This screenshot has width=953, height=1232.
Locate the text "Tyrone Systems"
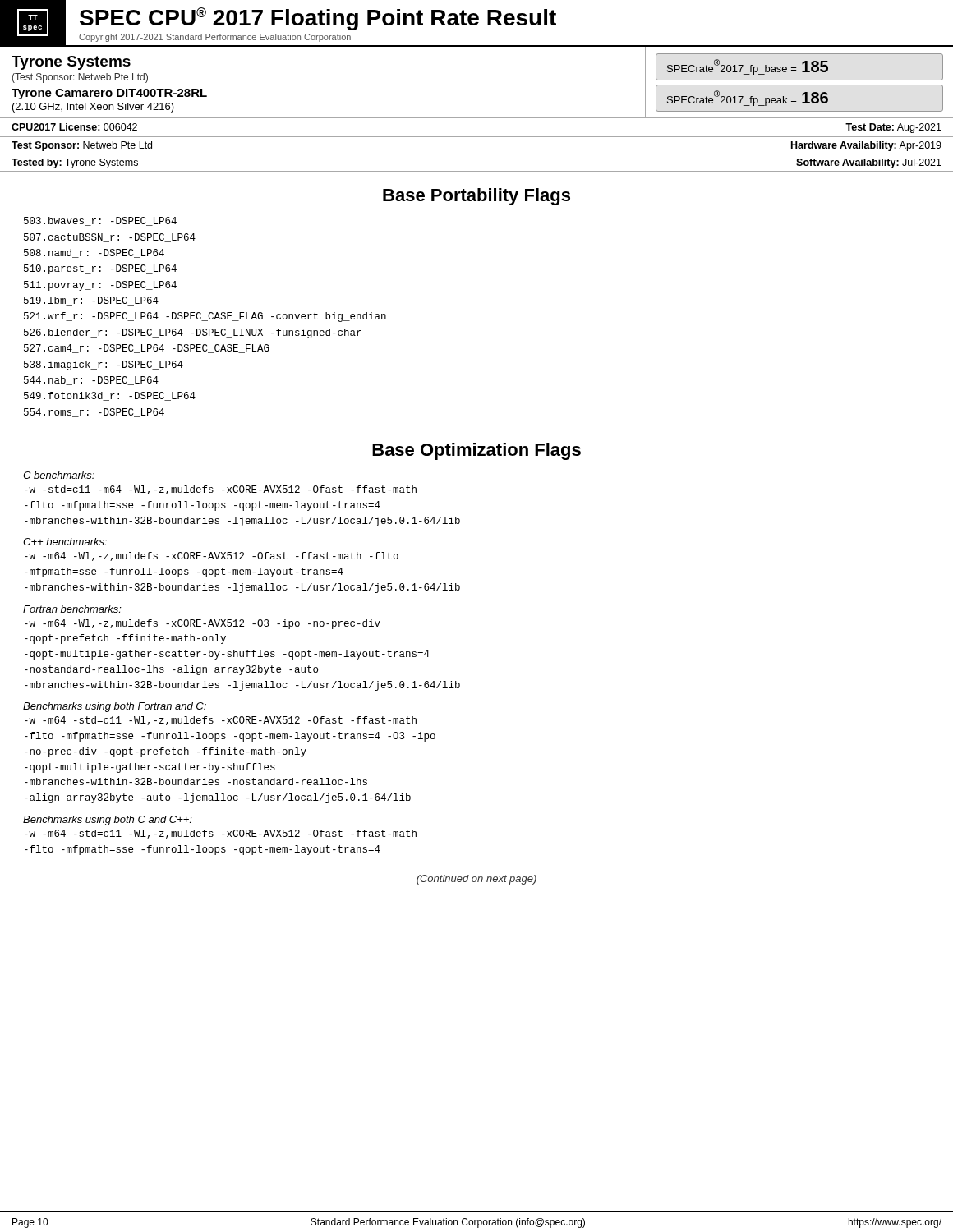pos(71,61)
